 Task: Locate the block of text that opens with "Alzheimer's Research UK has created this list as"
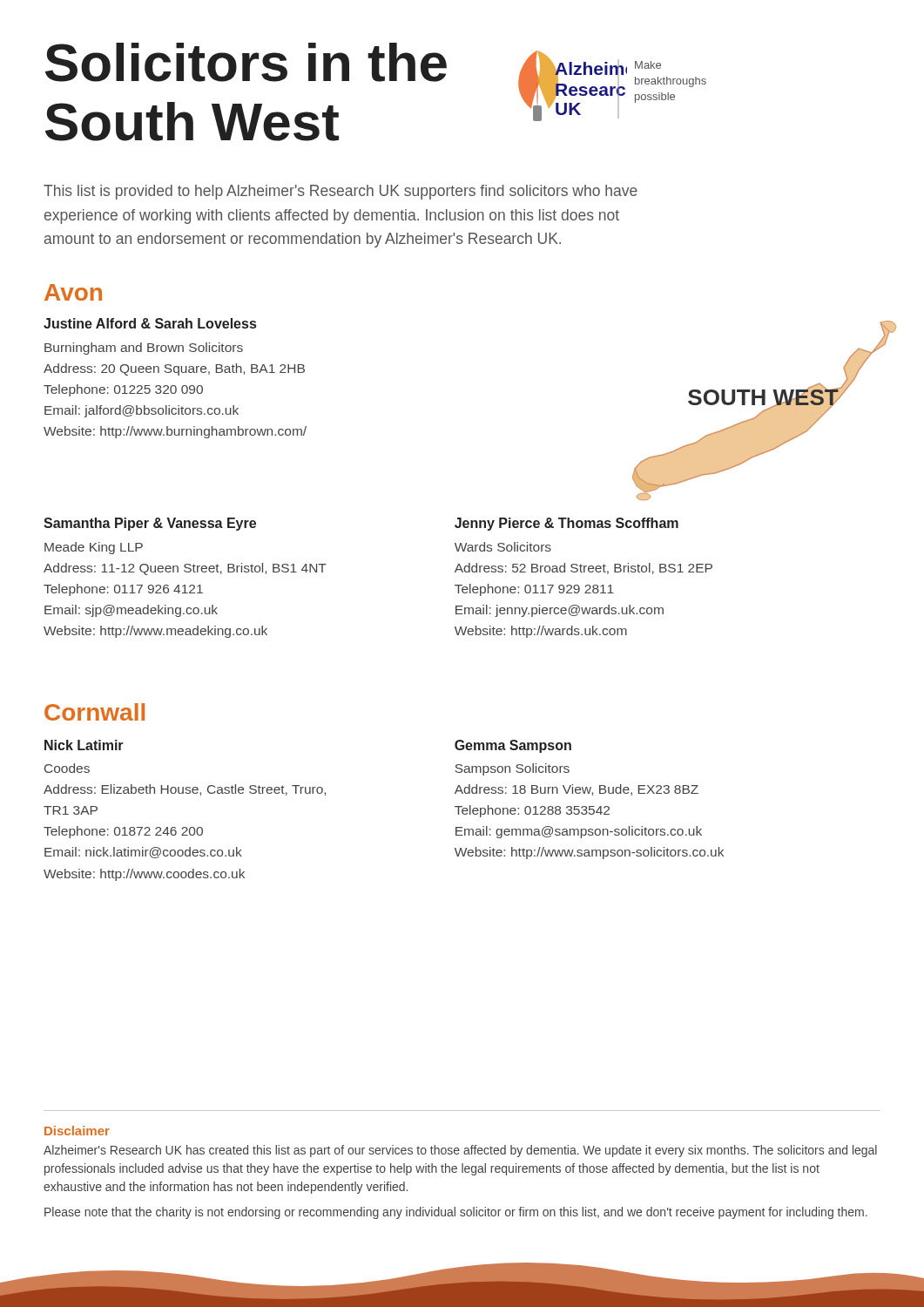[x=460, y=1168]
